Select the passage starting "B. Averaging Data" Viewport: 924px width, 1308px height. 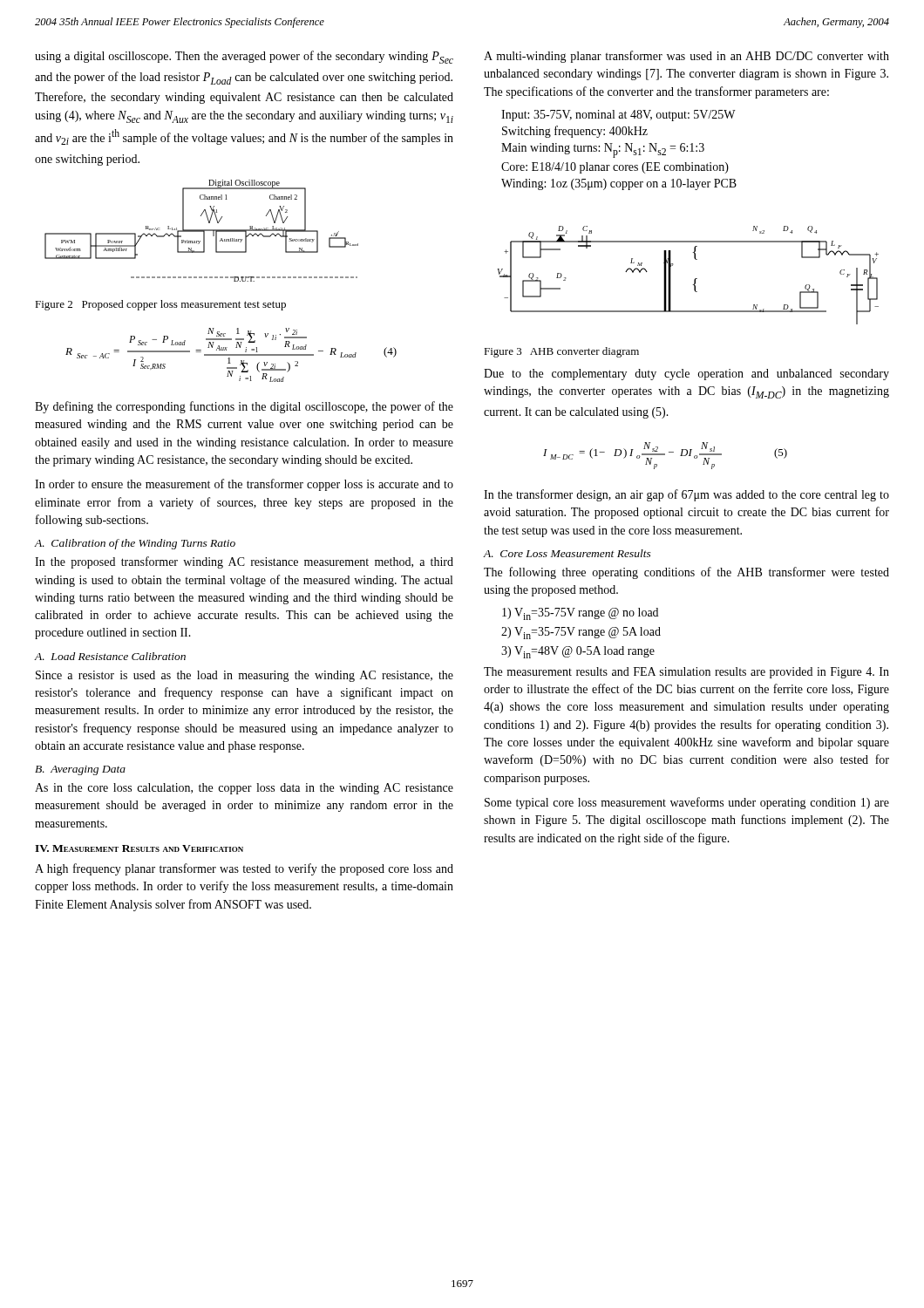pyautogui.click(x=80, y=769)
